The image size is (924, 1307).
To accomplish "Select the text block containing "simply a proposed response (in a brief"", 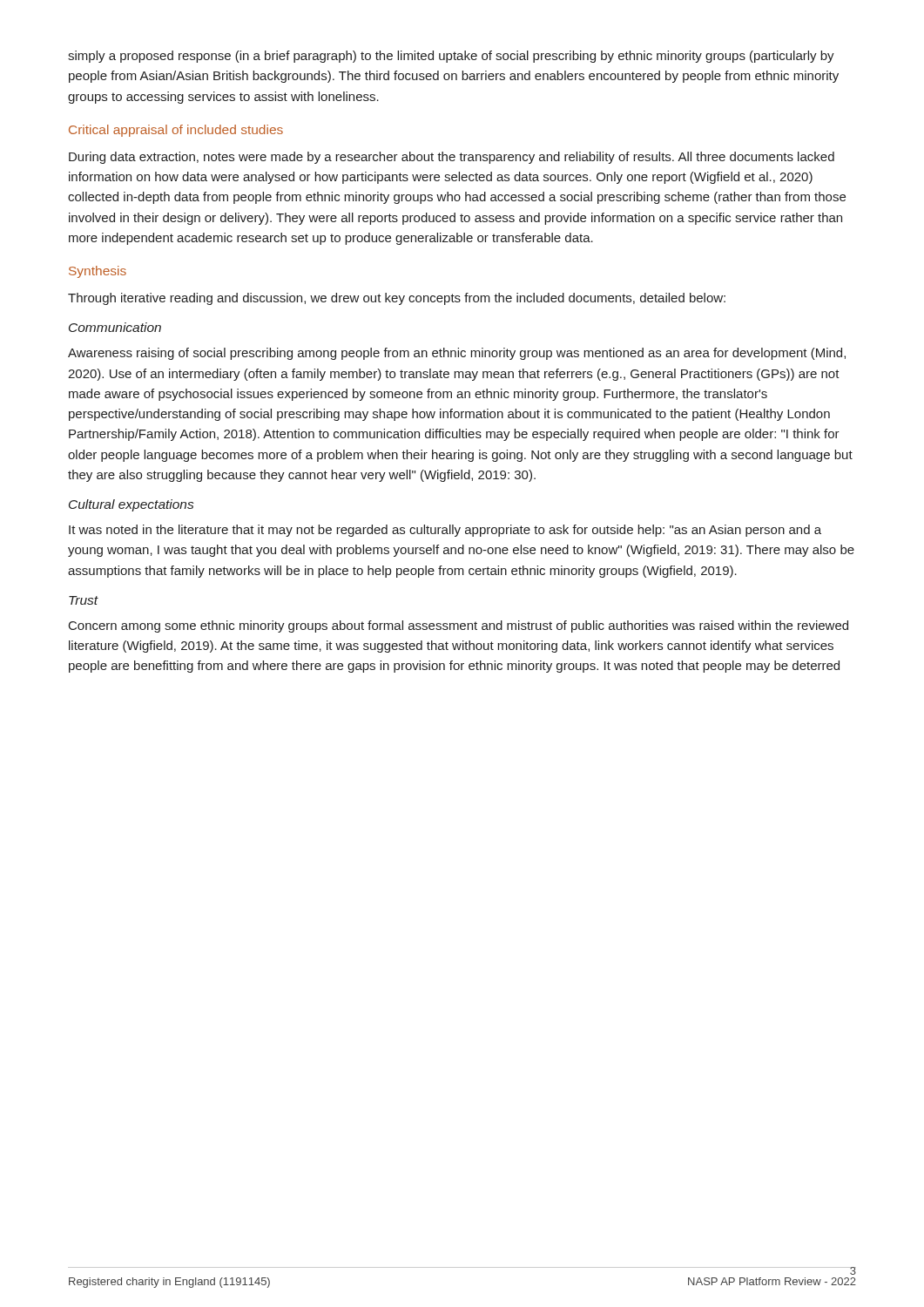I will point(462,76).
